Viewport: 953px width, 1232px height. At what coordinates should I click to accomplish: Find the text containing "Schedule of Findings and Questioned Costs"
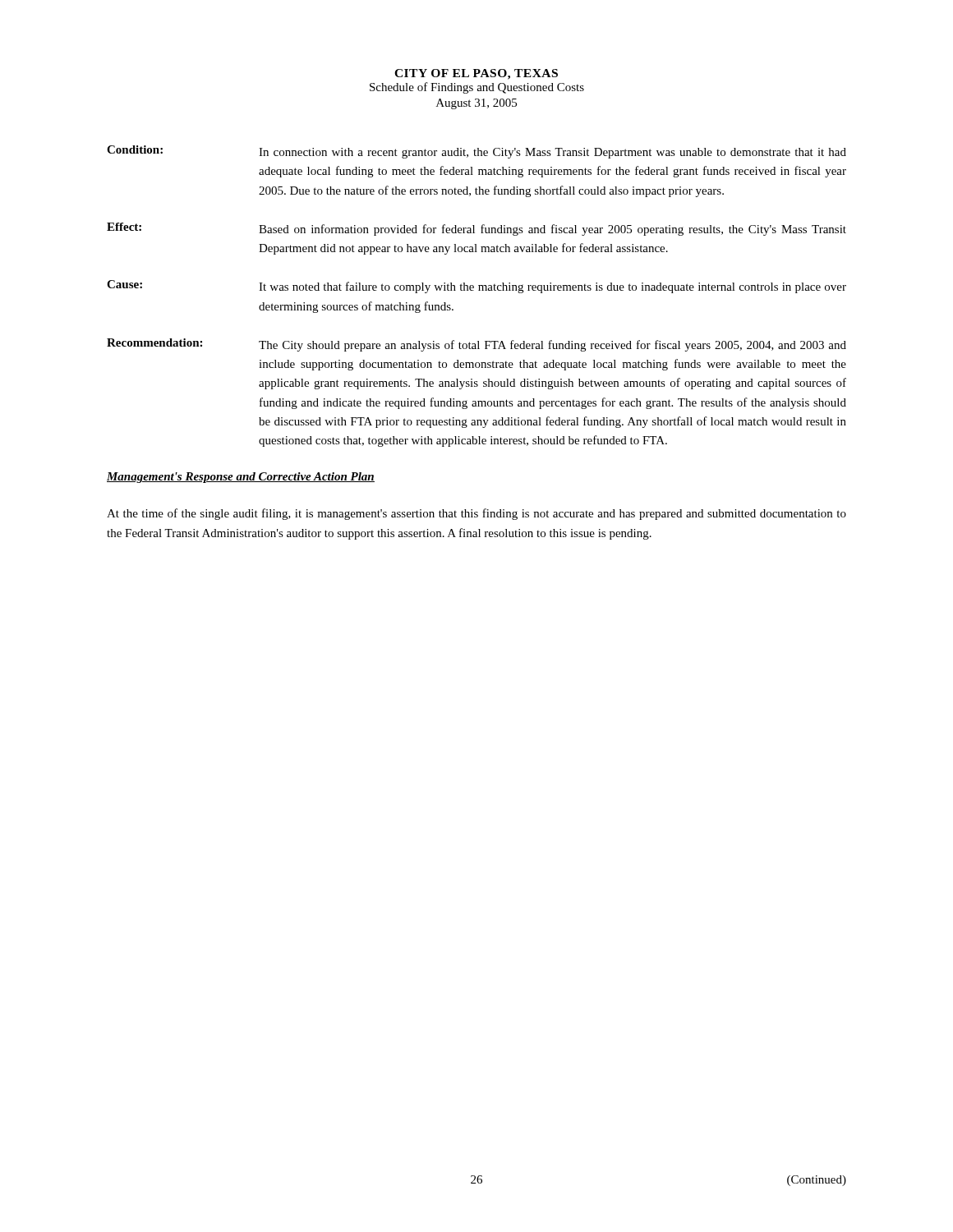pos(476,87)
